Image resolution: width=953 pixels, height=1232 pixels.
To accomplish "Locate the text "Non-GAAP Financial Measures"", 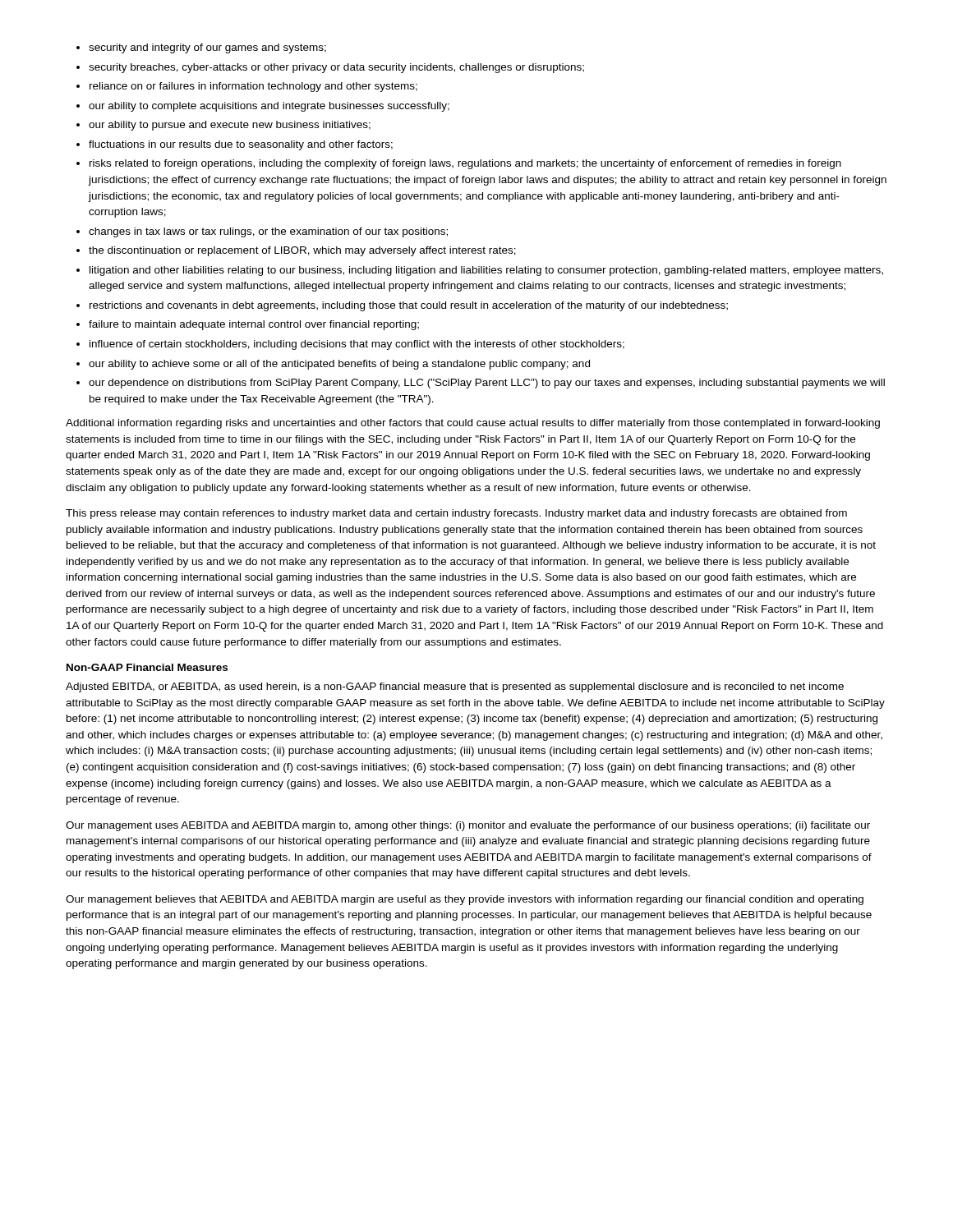I will (x=147, y=667).
